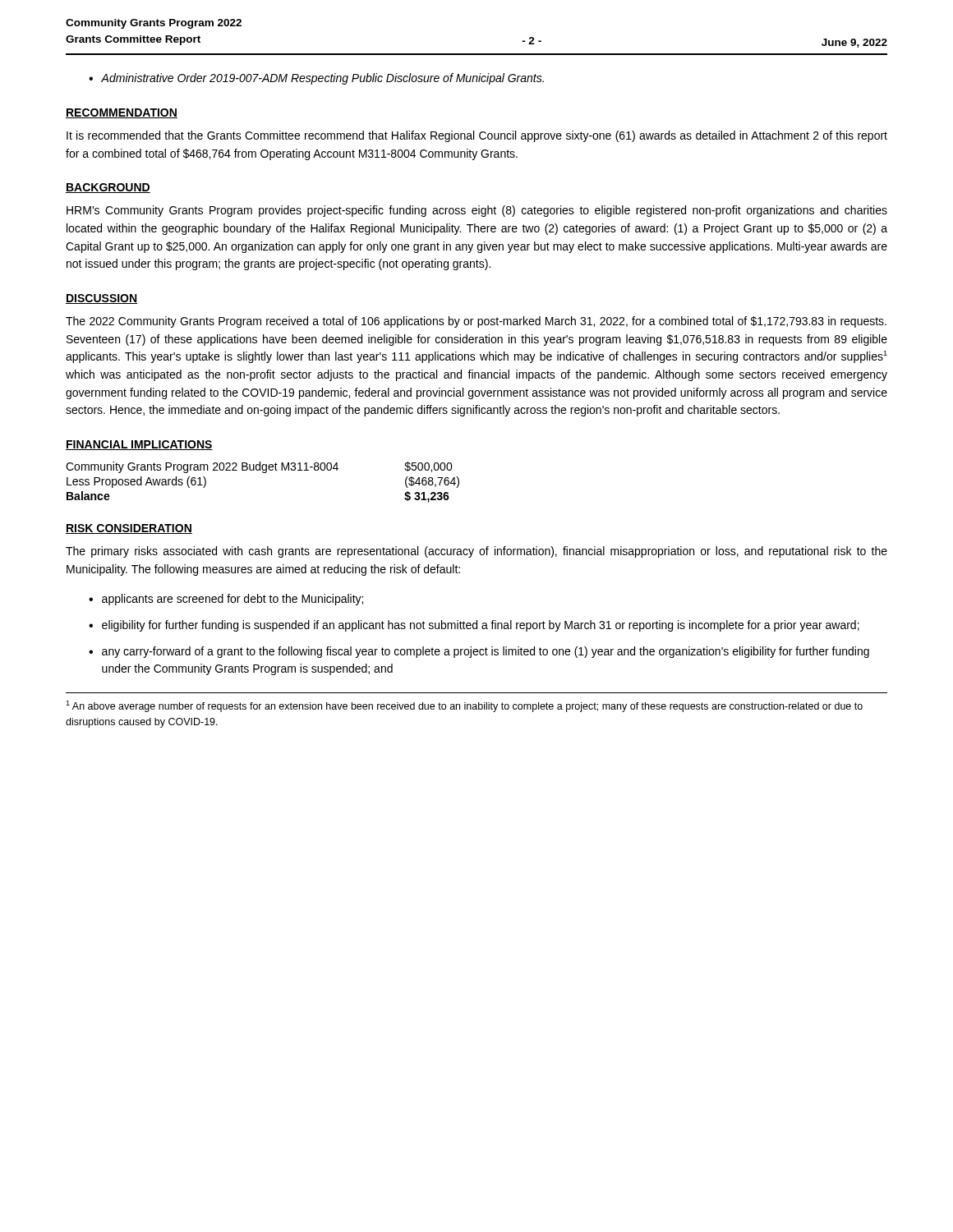This screenshot has width=953, height=1232.
Task: Locate the section header that says "FINANCIAL IMPLICATIONS"
Action: coord(139,444)
